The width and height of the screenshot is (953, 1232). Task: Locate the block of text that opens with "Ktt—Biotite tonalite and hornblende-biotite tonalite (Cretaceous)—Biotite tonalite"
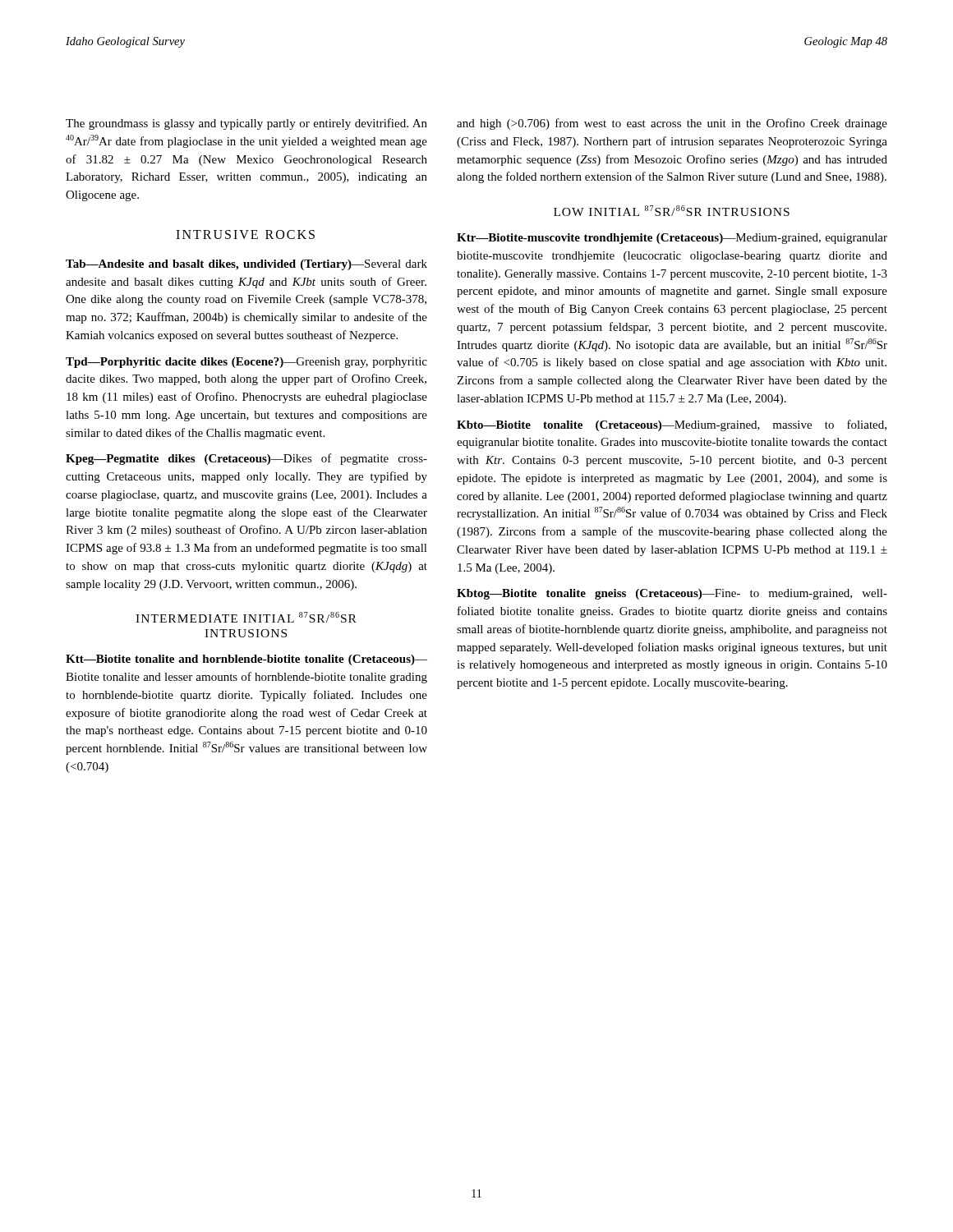click(x=246, y=713)
